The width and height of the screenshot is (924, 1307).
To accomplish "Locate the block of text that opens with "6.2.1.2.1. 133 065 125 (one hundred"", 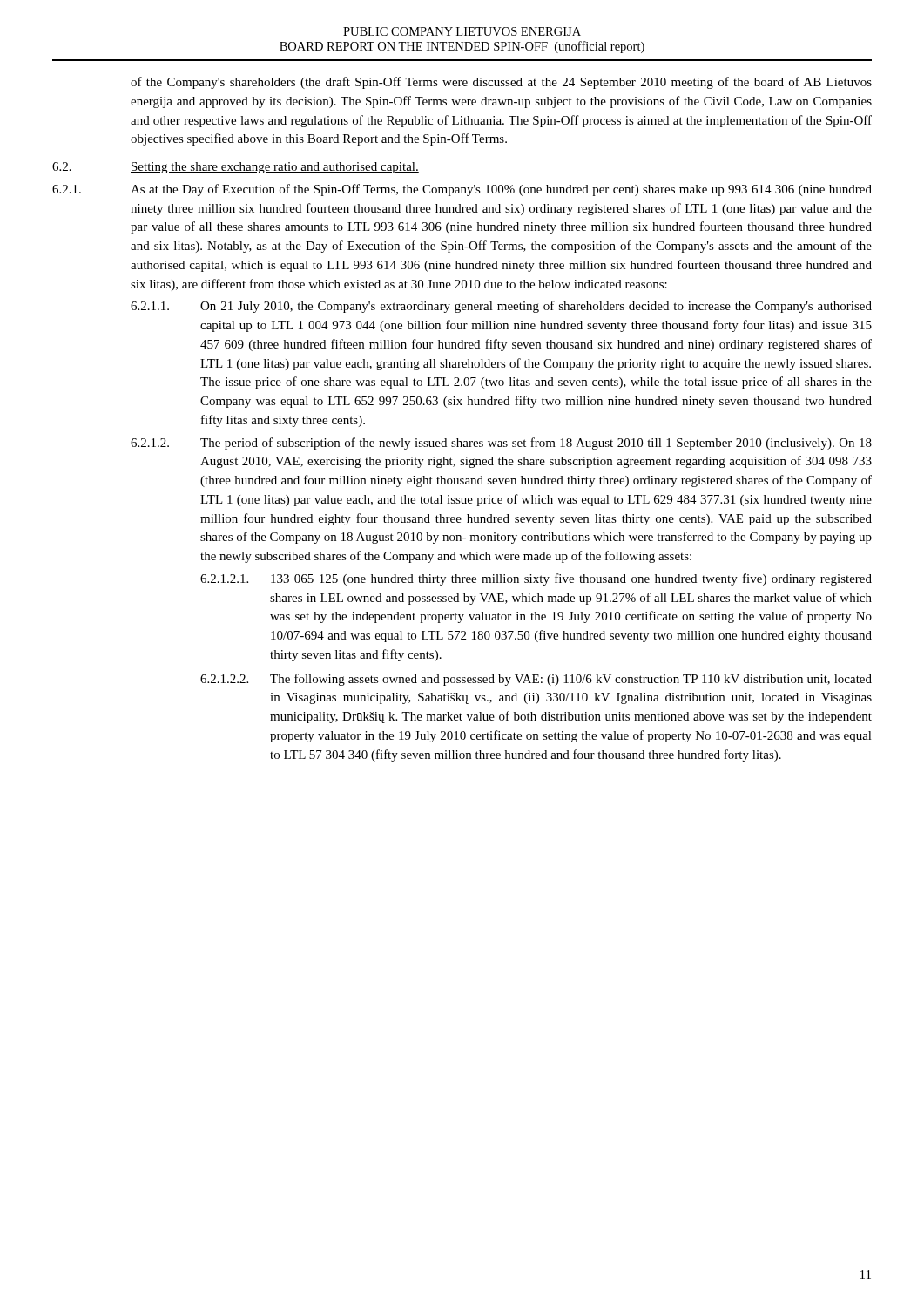I will 536,617.
